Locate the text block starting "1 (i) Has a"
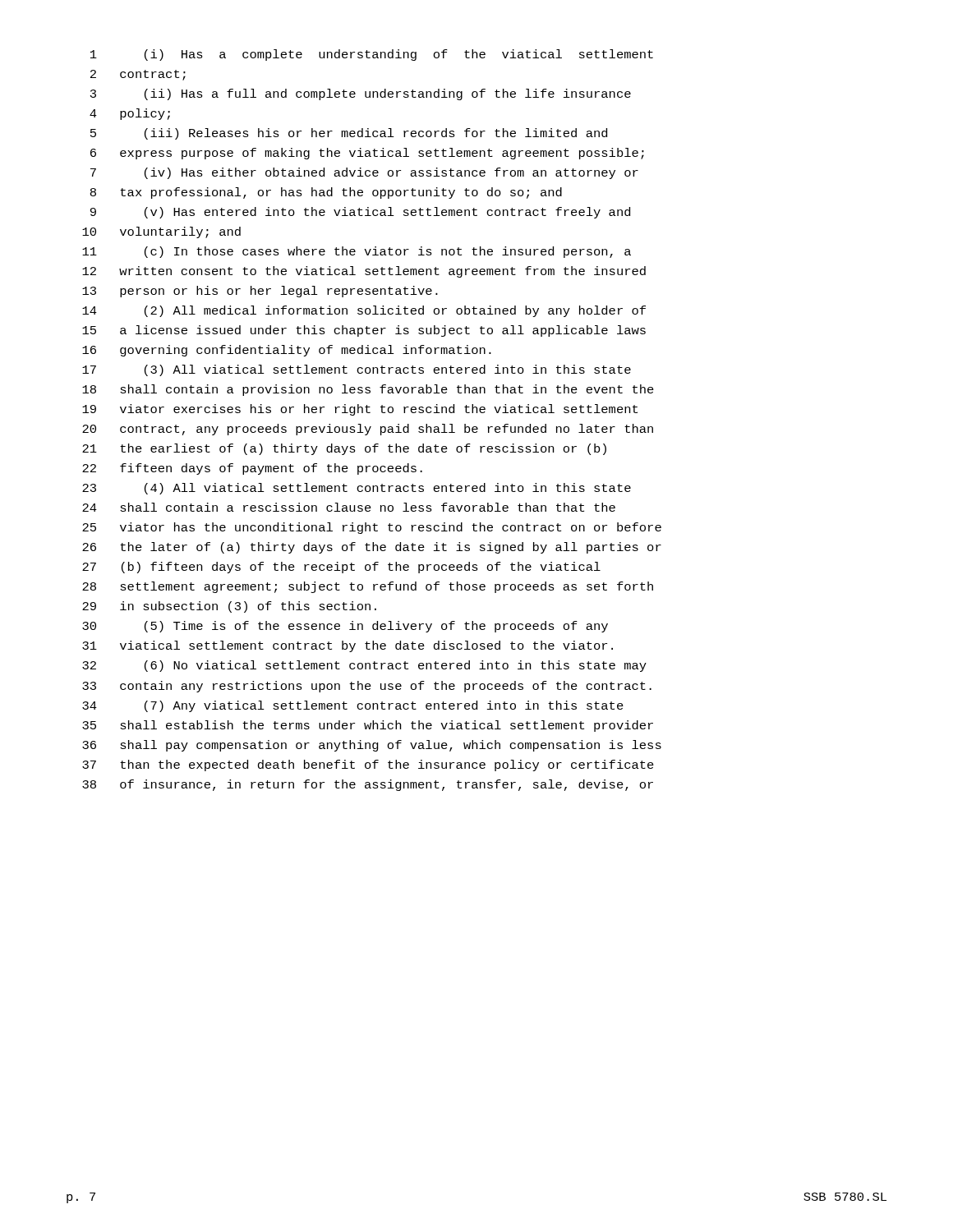The width and height of the screenshot is (953, 1232). 476,65
